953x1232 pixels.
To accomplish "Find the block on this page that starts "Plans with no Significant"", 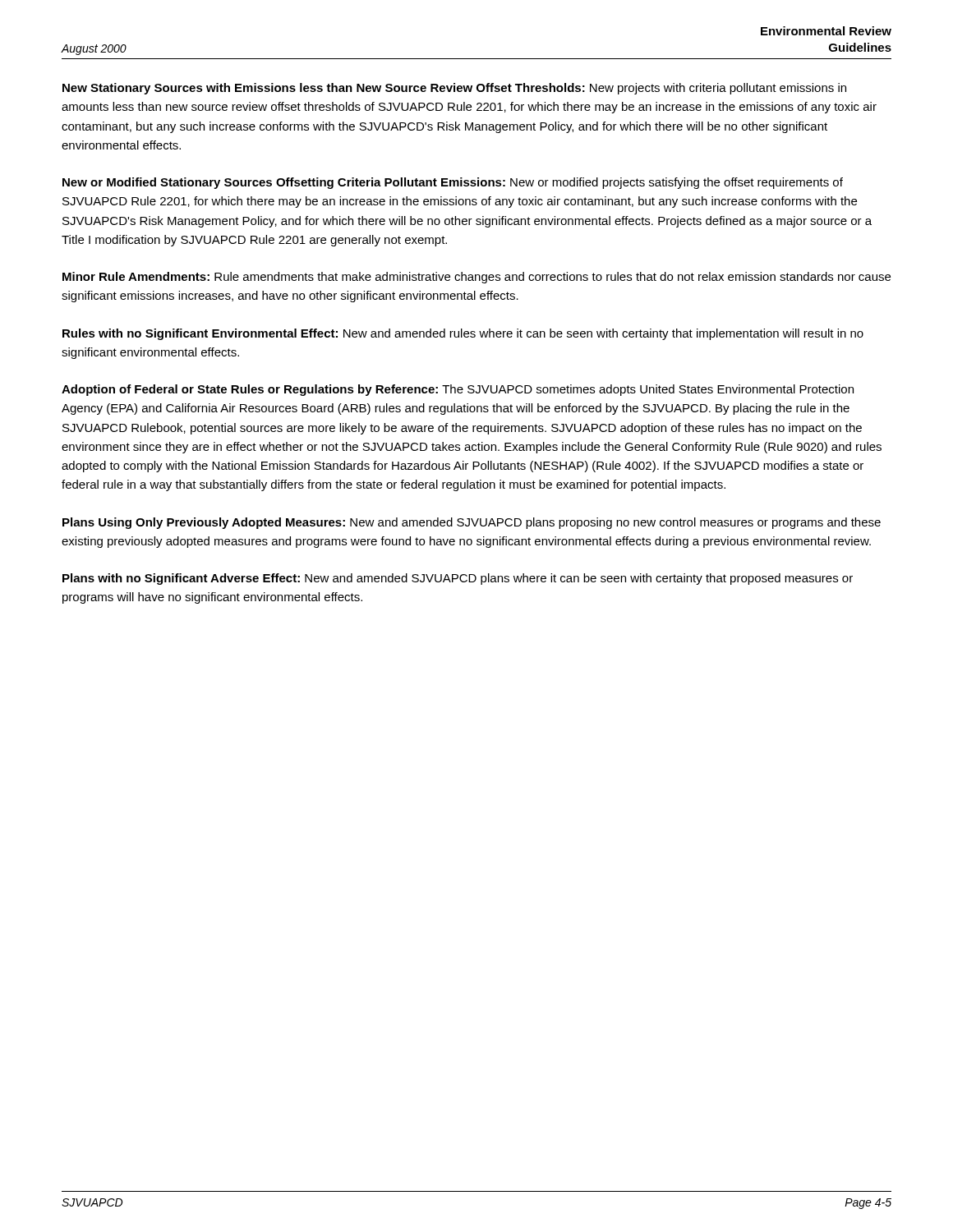I will point(476,587).
